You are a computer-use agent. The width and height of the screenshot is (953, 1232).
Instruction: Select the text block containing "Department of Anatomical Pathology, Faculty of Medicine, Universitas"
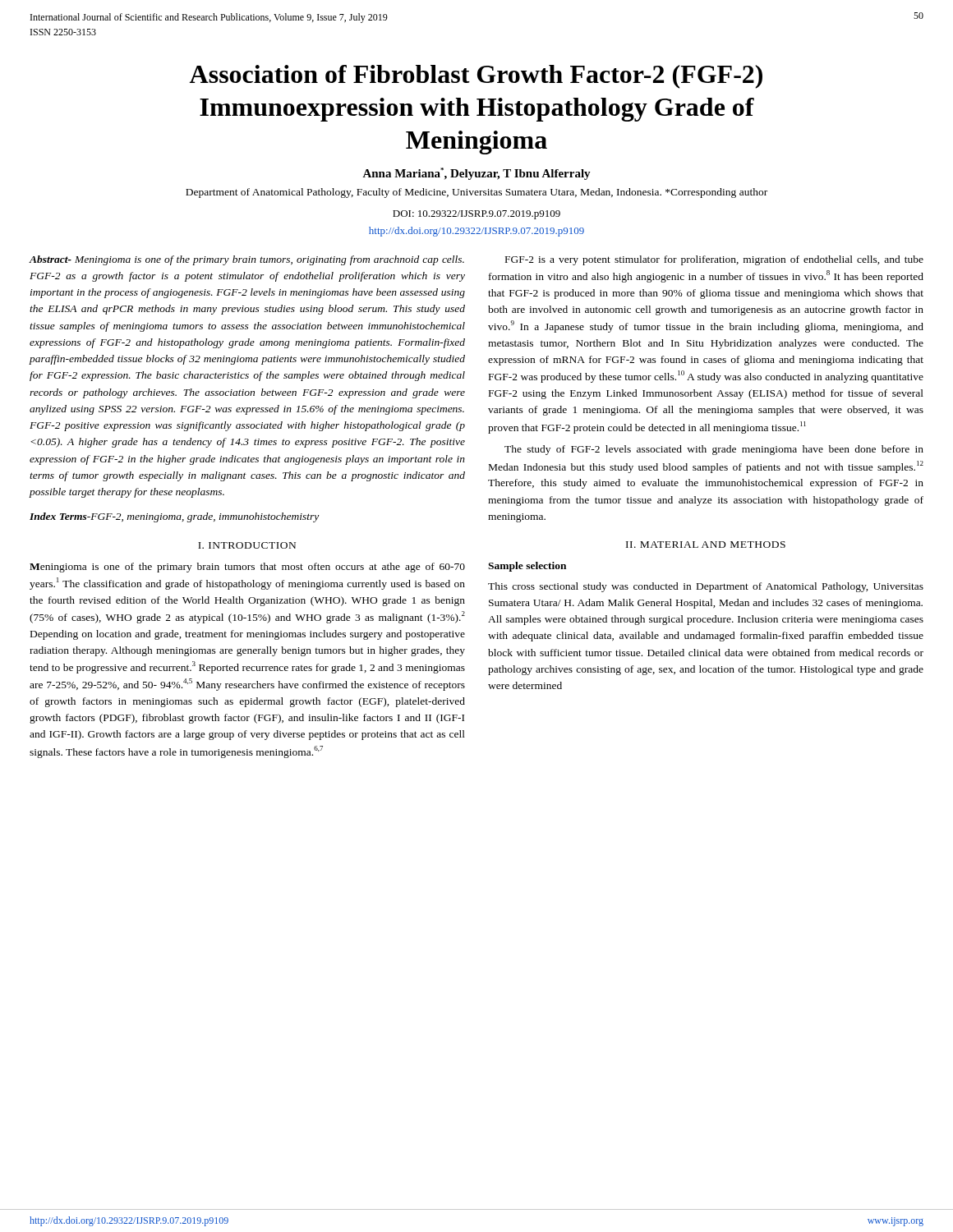476,192
